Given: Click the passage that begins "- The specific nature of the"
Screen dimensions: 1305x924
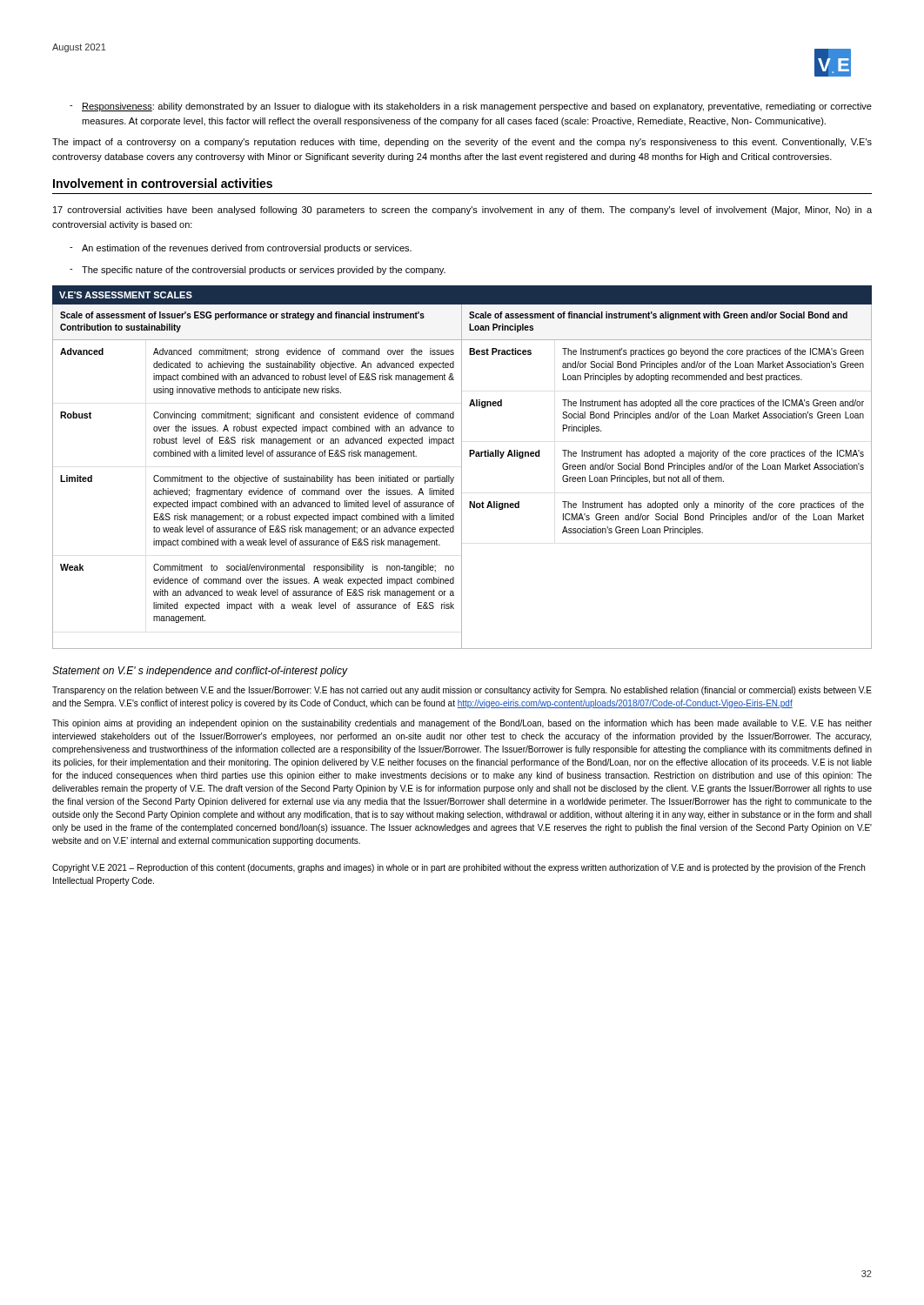Looking at the screenshot, I should (258, 270).
